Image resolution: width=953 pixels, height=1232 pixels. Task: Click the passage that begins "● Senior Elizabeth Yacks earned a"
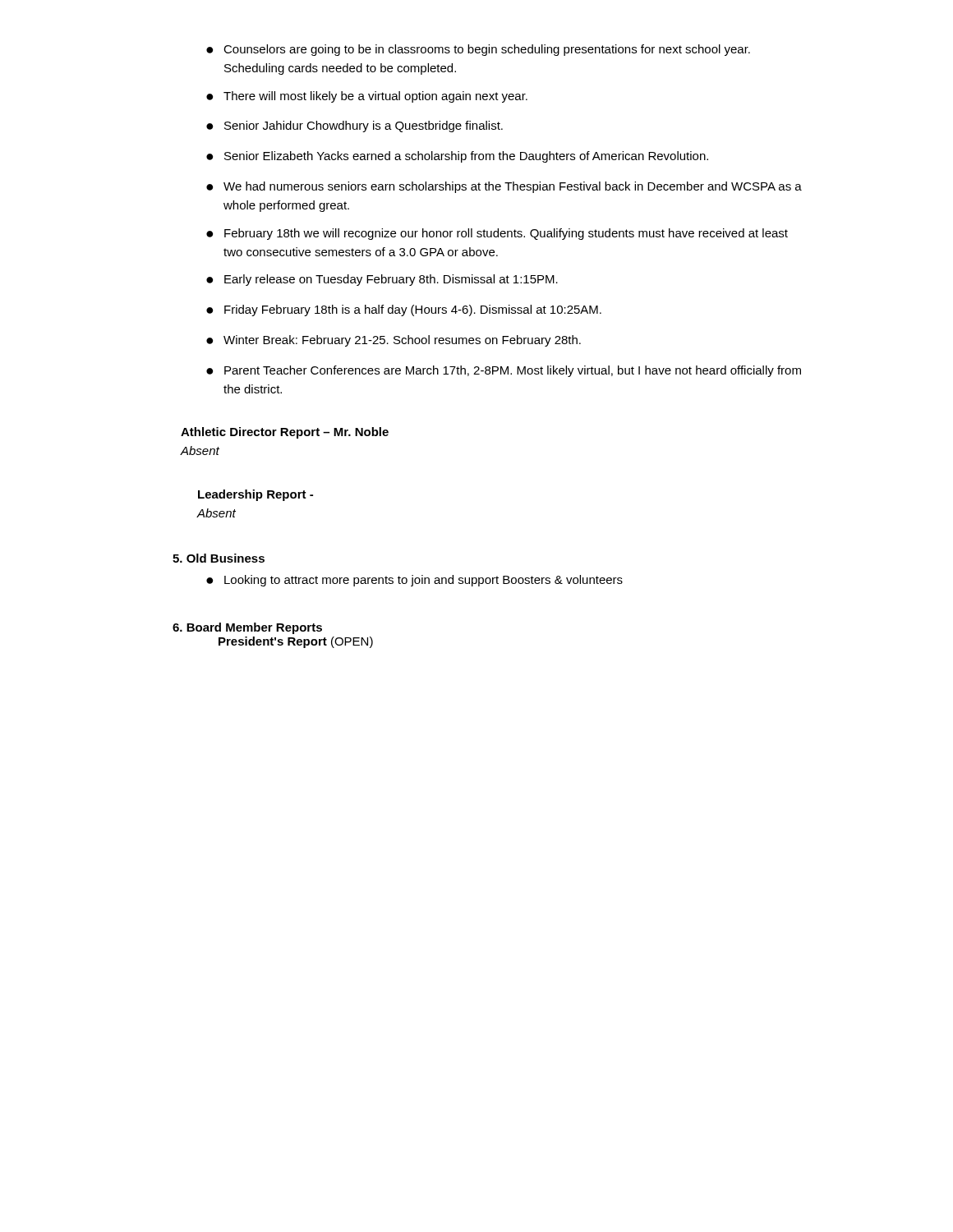tap(505, 158)
